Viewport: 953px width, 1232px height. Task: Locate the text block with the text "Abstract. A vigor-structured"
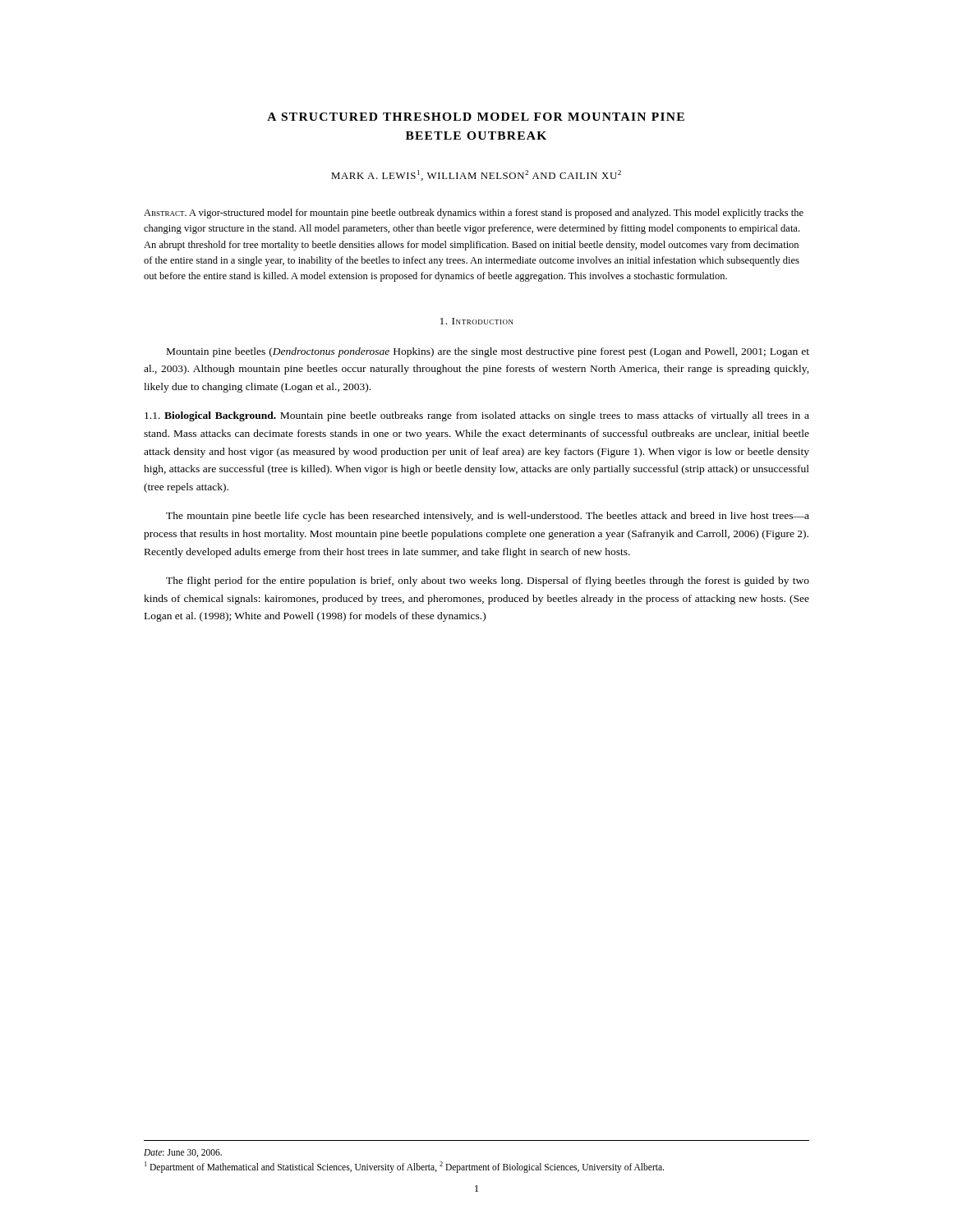474,244
